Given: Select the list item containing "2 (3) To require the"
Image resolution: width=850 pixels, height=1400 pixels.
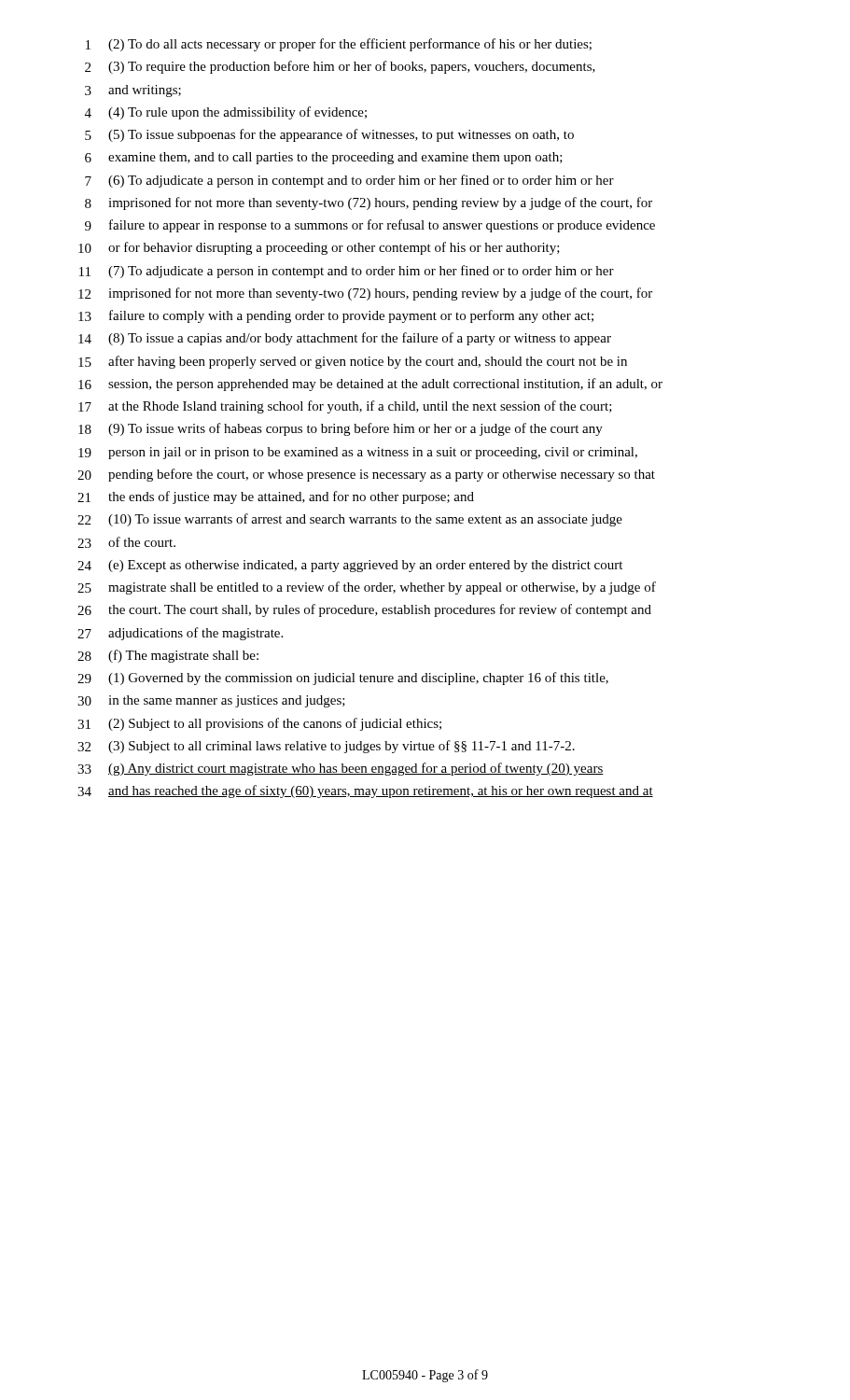Looking at the screenshot, I should (x=425, y=68).
